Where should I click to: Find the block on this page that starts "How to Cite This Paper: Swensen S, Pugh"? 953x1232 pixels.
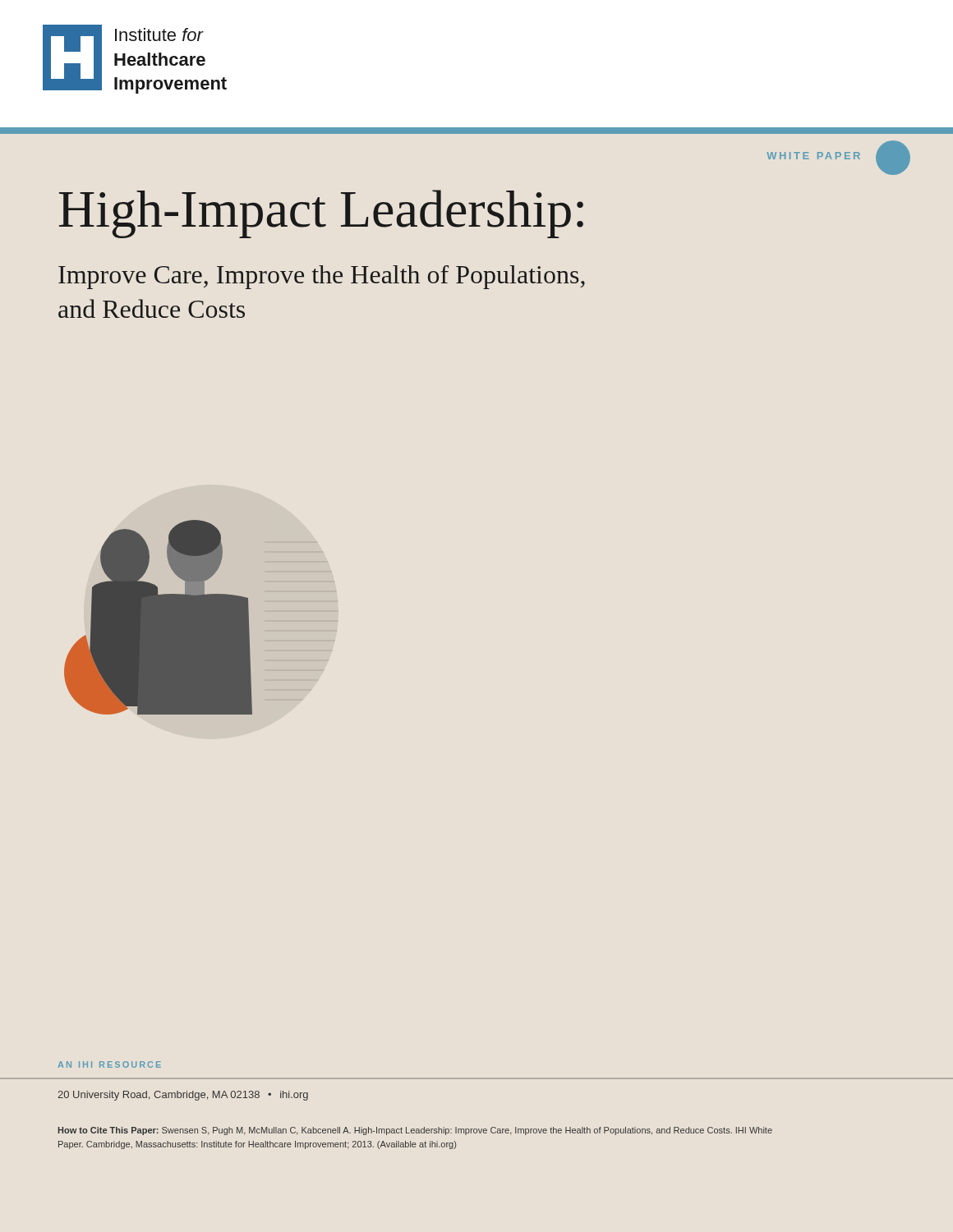click(415, 1137)
